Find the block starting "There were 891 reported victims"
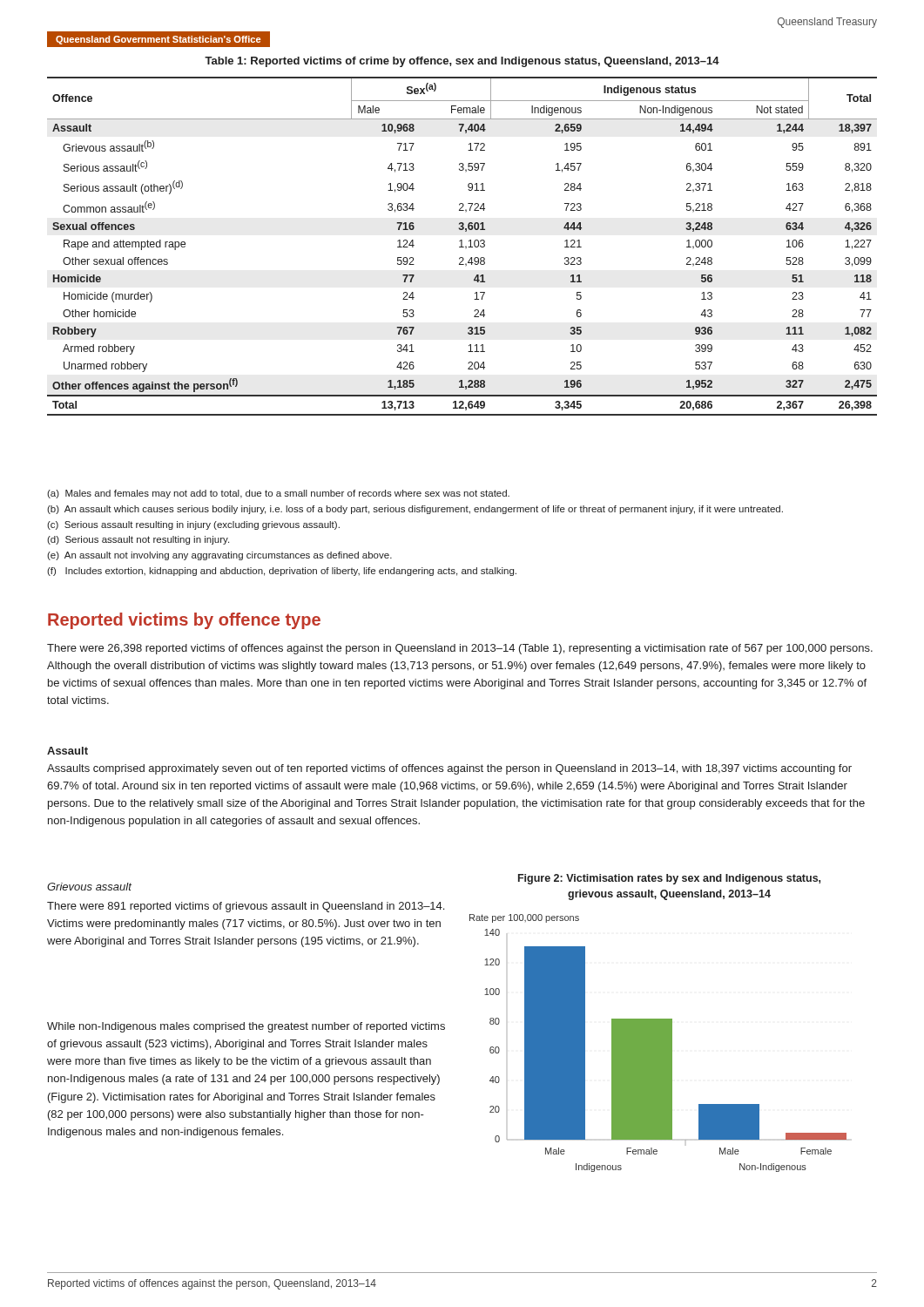Image resolution: width=924 pixels, height=1307 pixels. (x=246, y=923)
